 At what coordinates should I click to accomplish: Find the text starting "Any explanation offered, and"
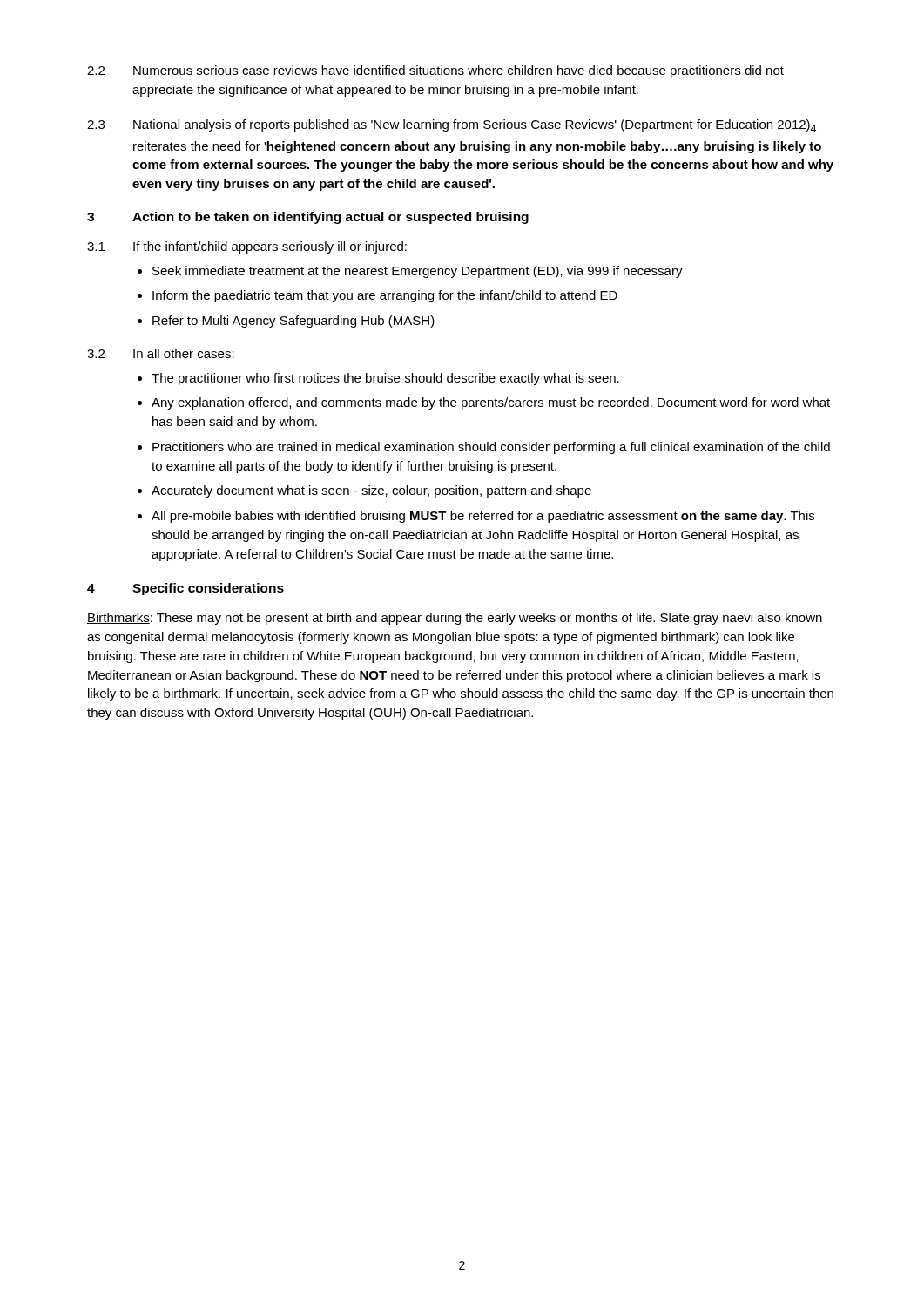pyautogui.click(x=491, y=412)
